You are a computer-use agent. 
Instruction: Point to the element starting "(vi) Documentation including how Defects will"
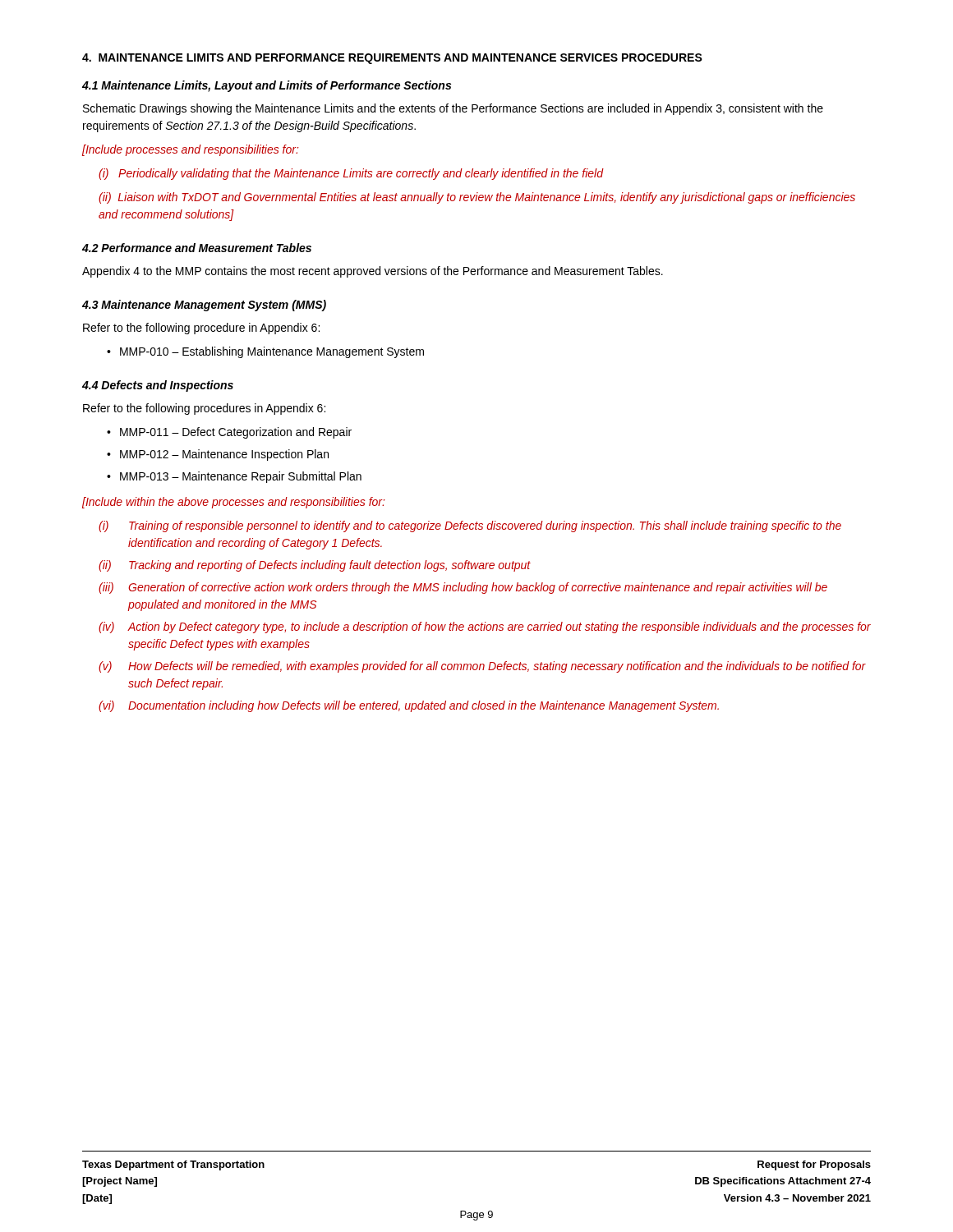click(x=409, y=706)
